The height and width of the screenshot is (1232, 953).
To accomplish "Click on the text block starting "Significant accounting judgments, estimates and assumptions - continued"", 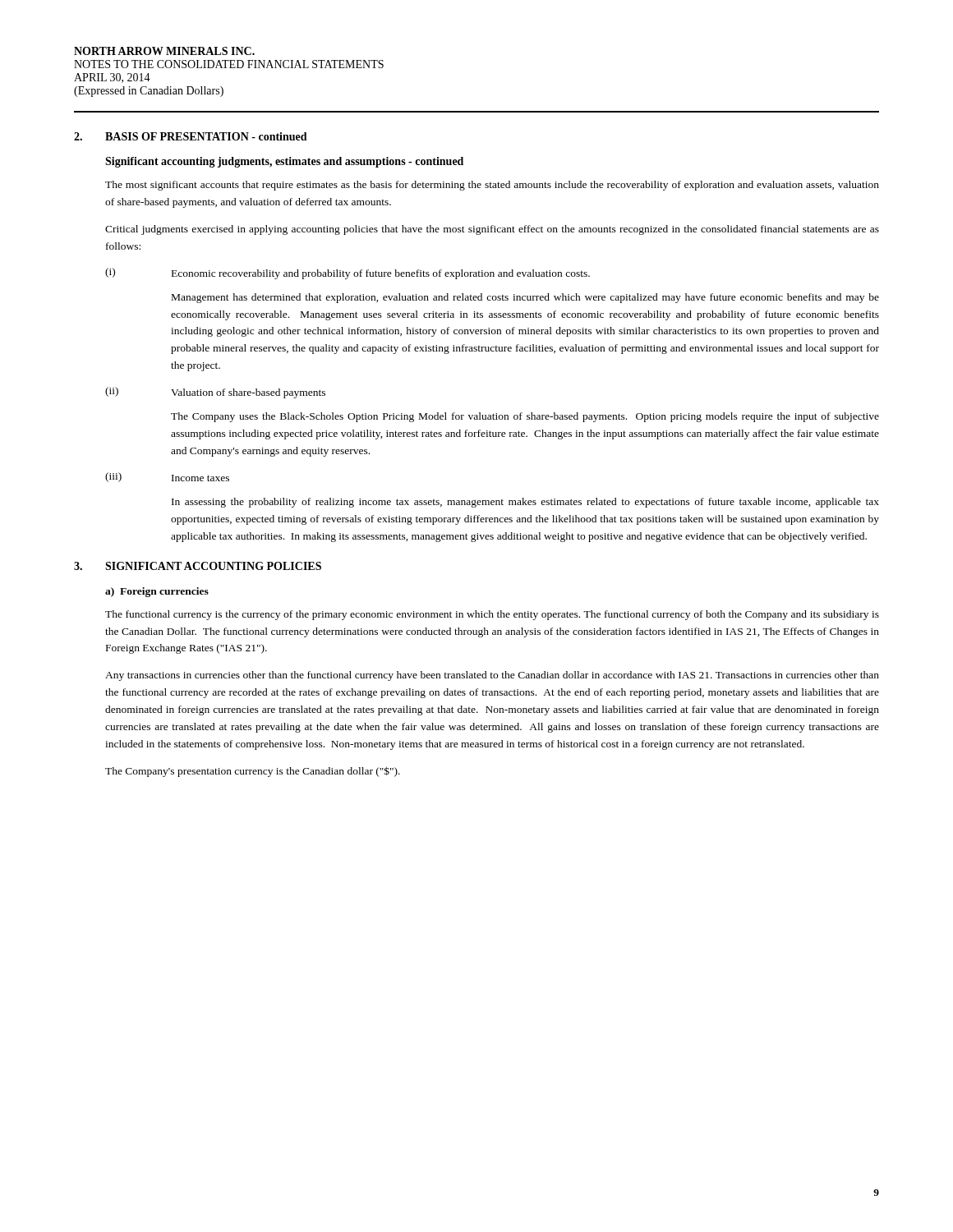I will coord(284,161).
